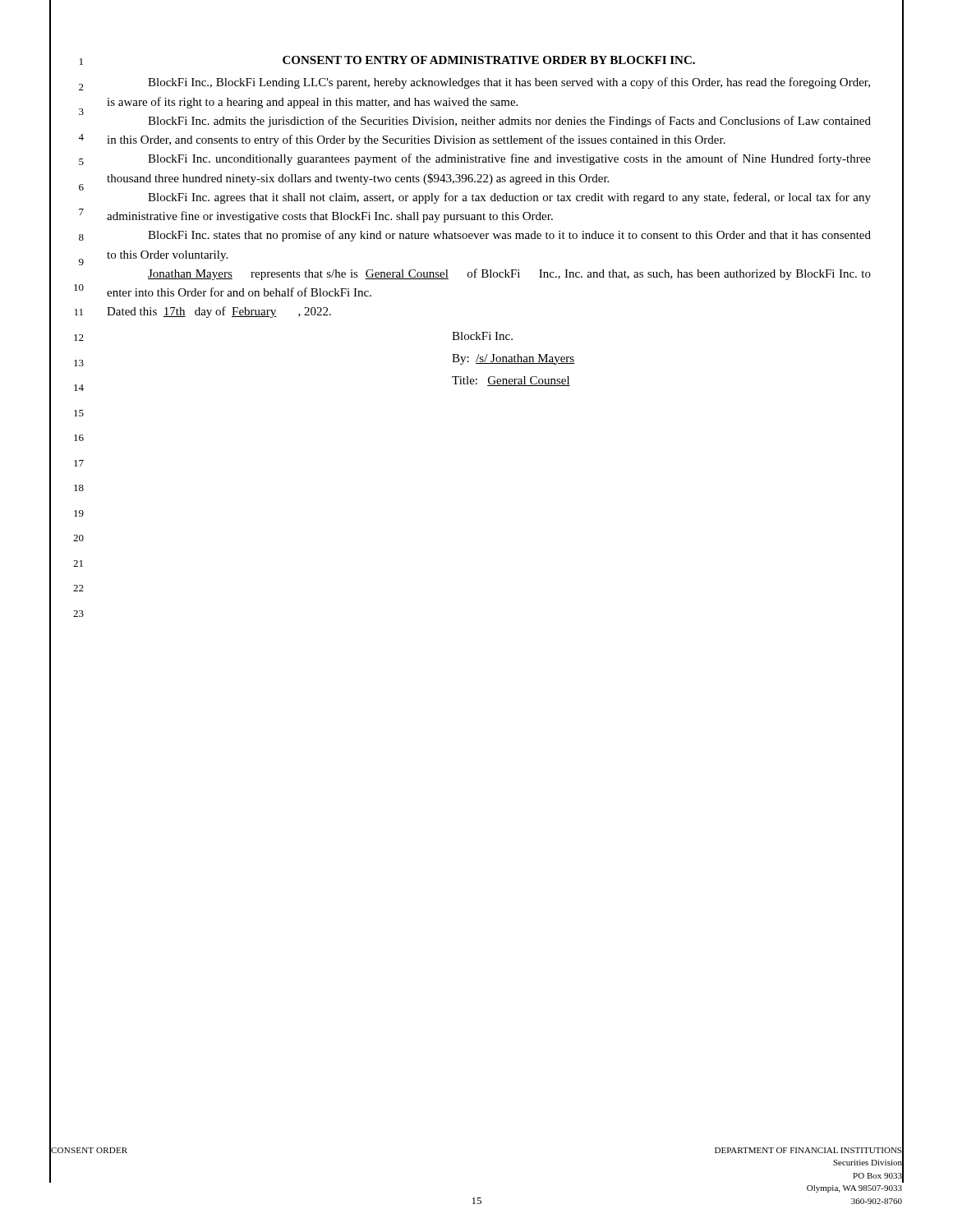Navigate to the block starting "BlockFi Inc. By:"
The height and width of the screenshot is (1232, 953).
(x=482, y=336)
